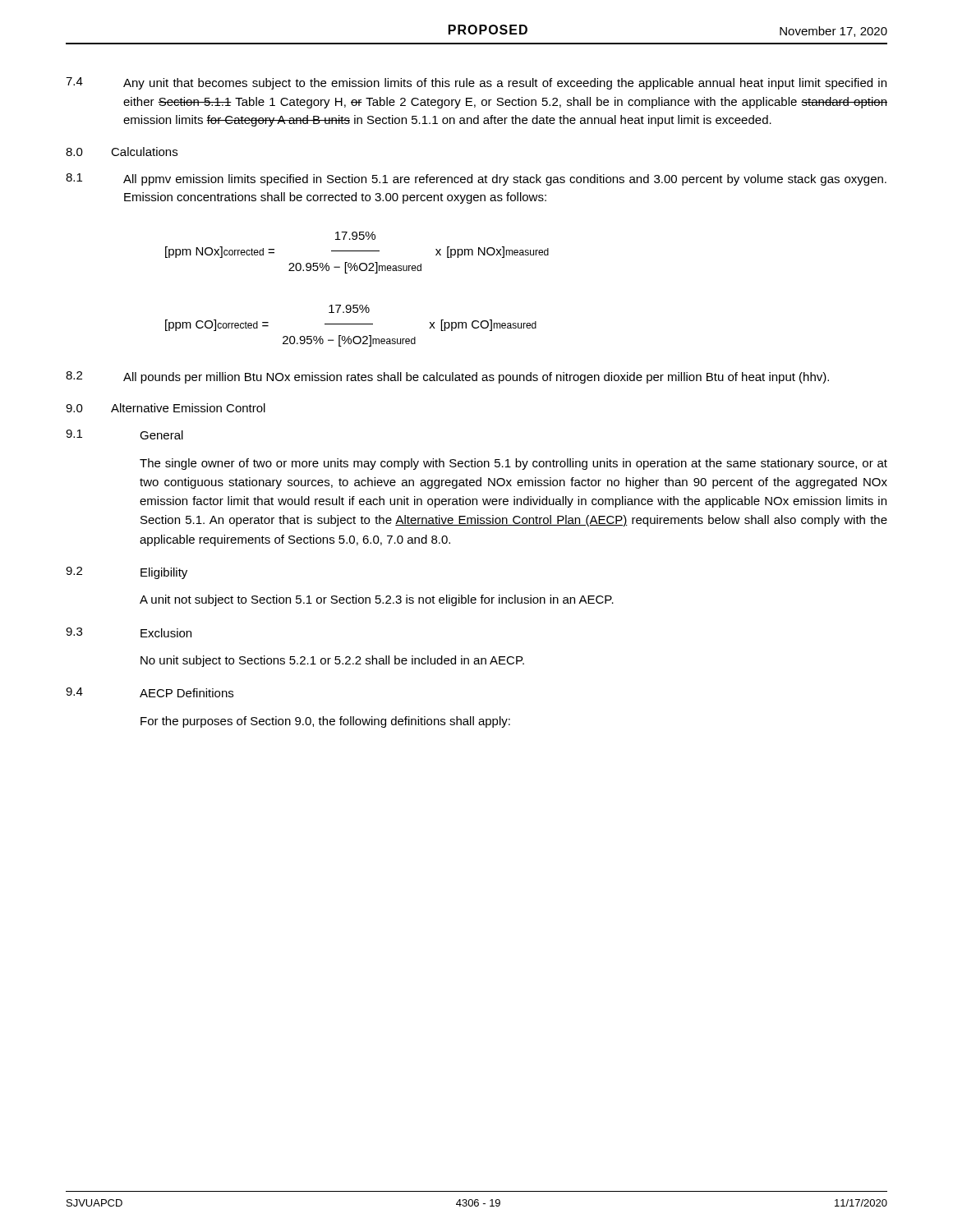Locate the list item with the text "8.1 All ppmv emission limits specified in"
The width and height of the screenshot is (953, 1232).
pyautogui.click(x=476, y=188)
